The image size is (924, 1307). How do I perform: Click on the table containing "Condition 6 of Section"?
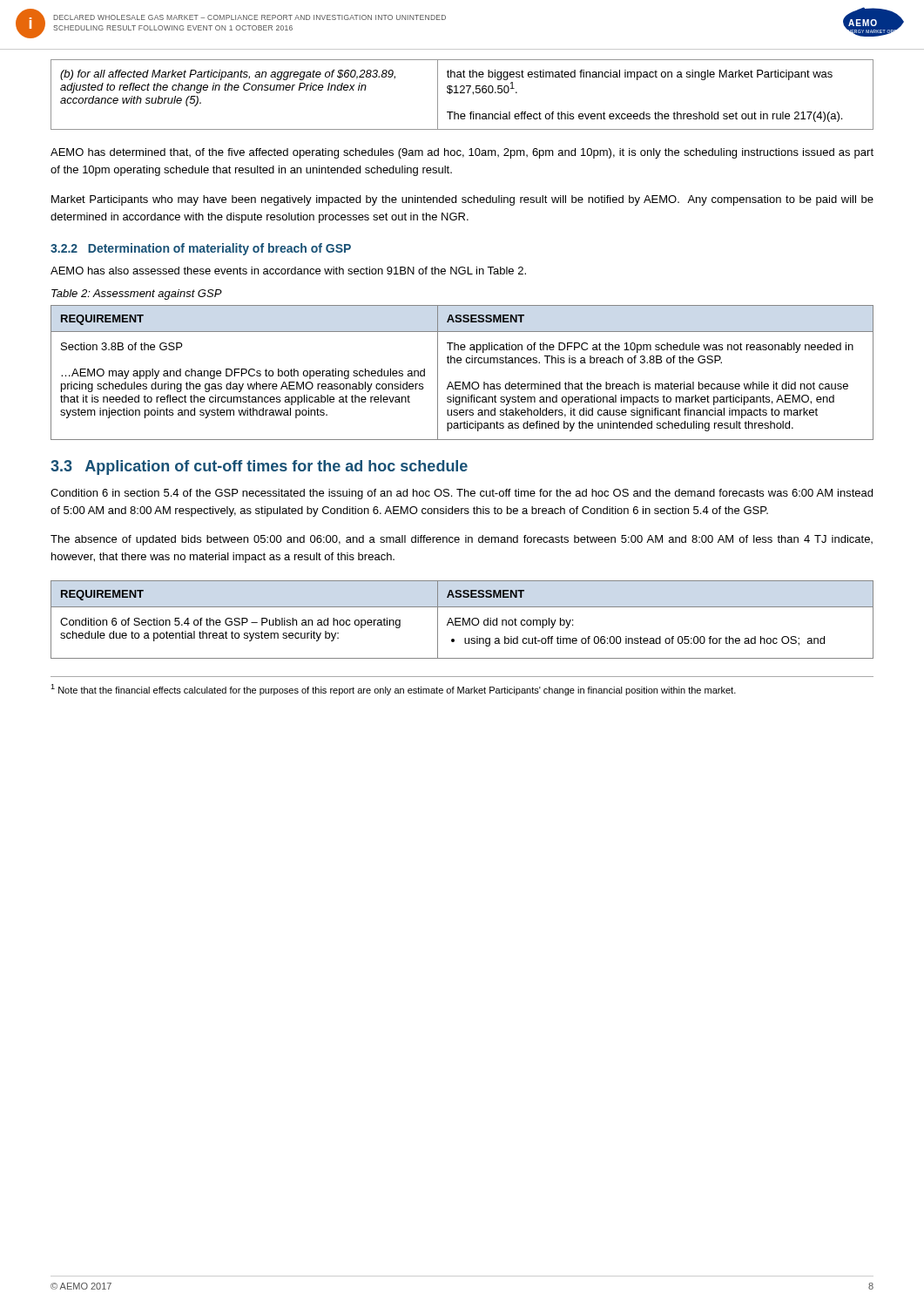tap(462, 619)
